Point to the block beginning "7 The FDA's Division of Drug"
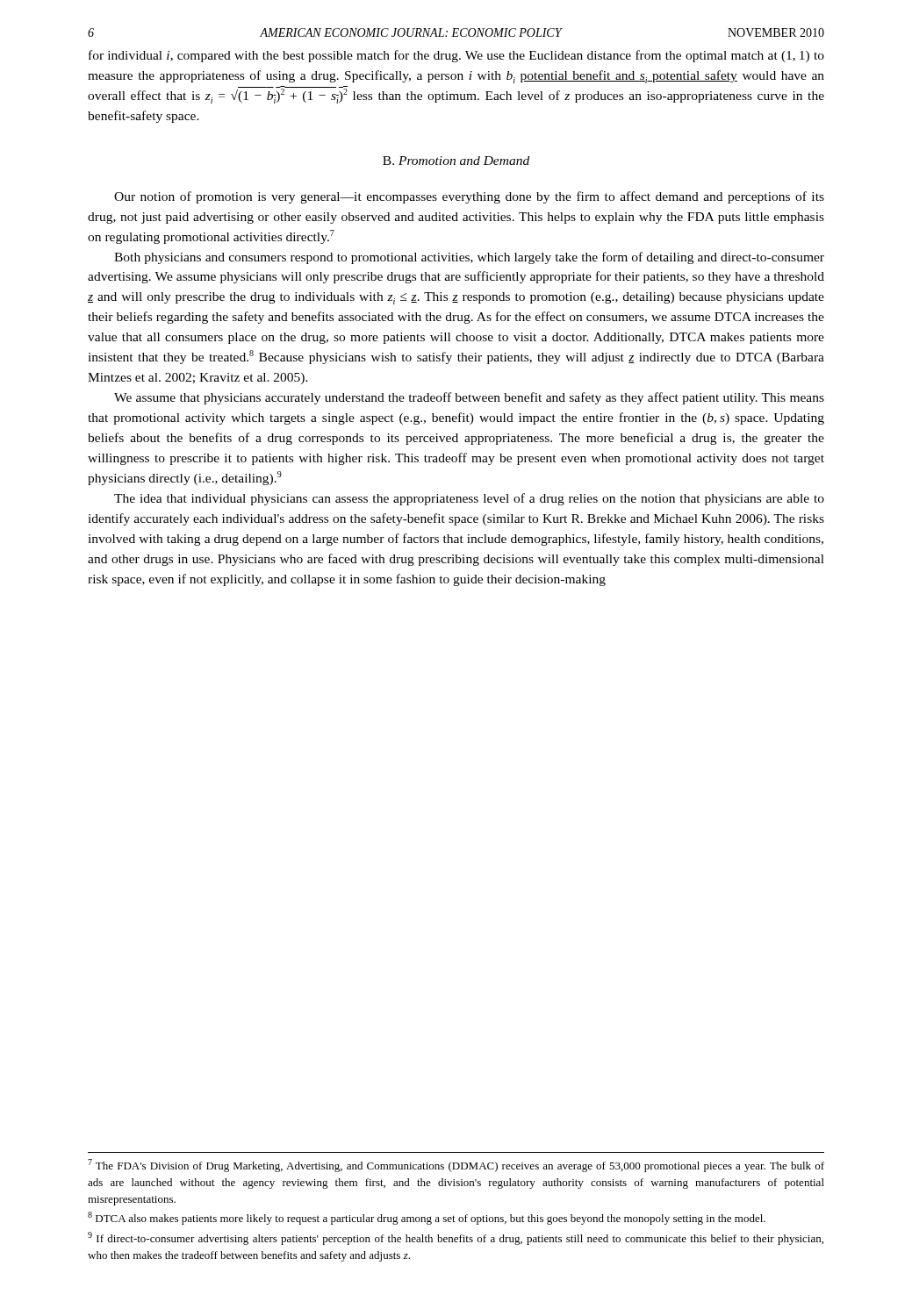Screen dimensions: 1316x912 (x=456, y=1182)
